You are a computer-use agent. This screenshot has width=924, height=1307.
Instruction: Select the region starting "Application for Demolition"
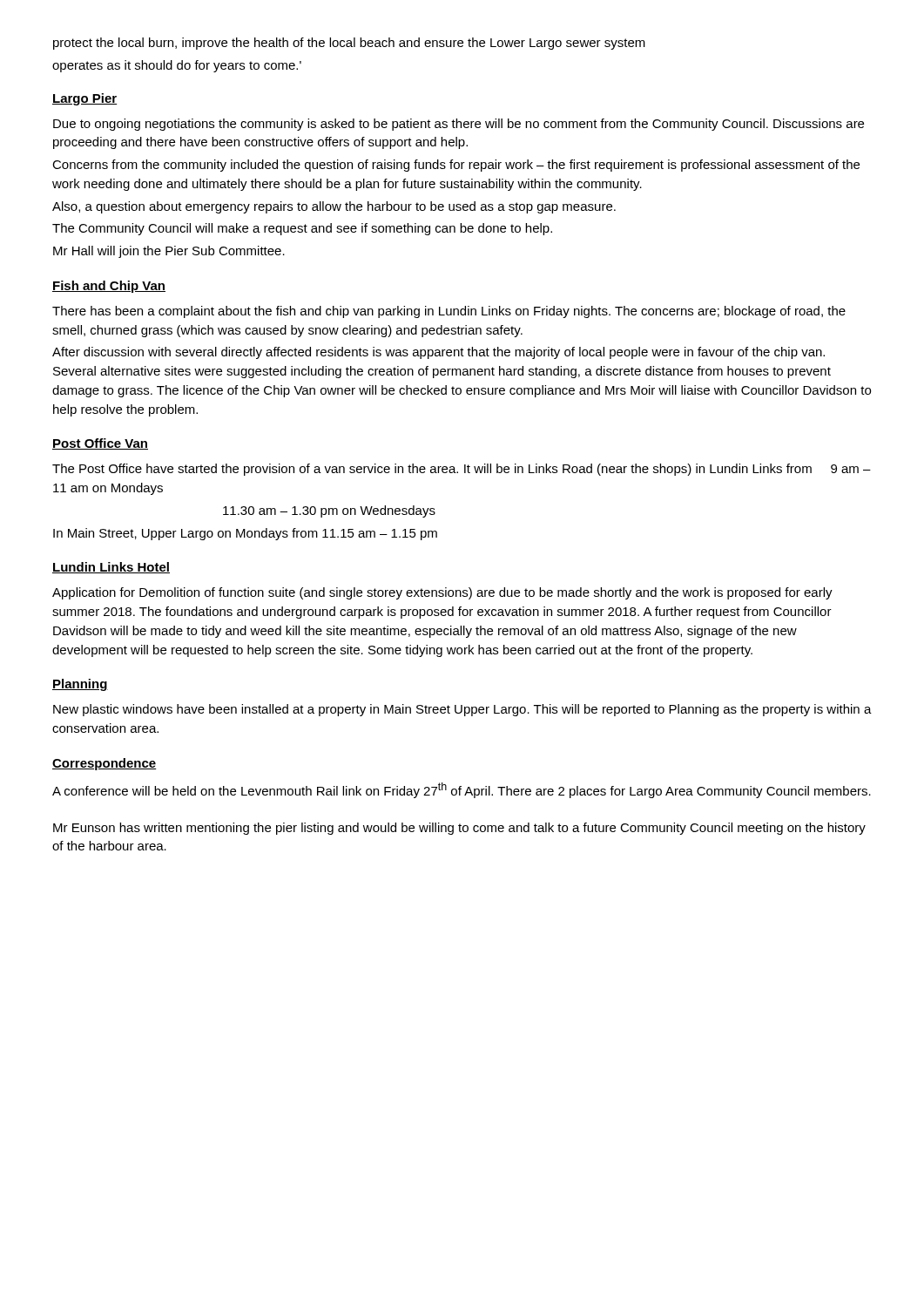pos(462,621)
